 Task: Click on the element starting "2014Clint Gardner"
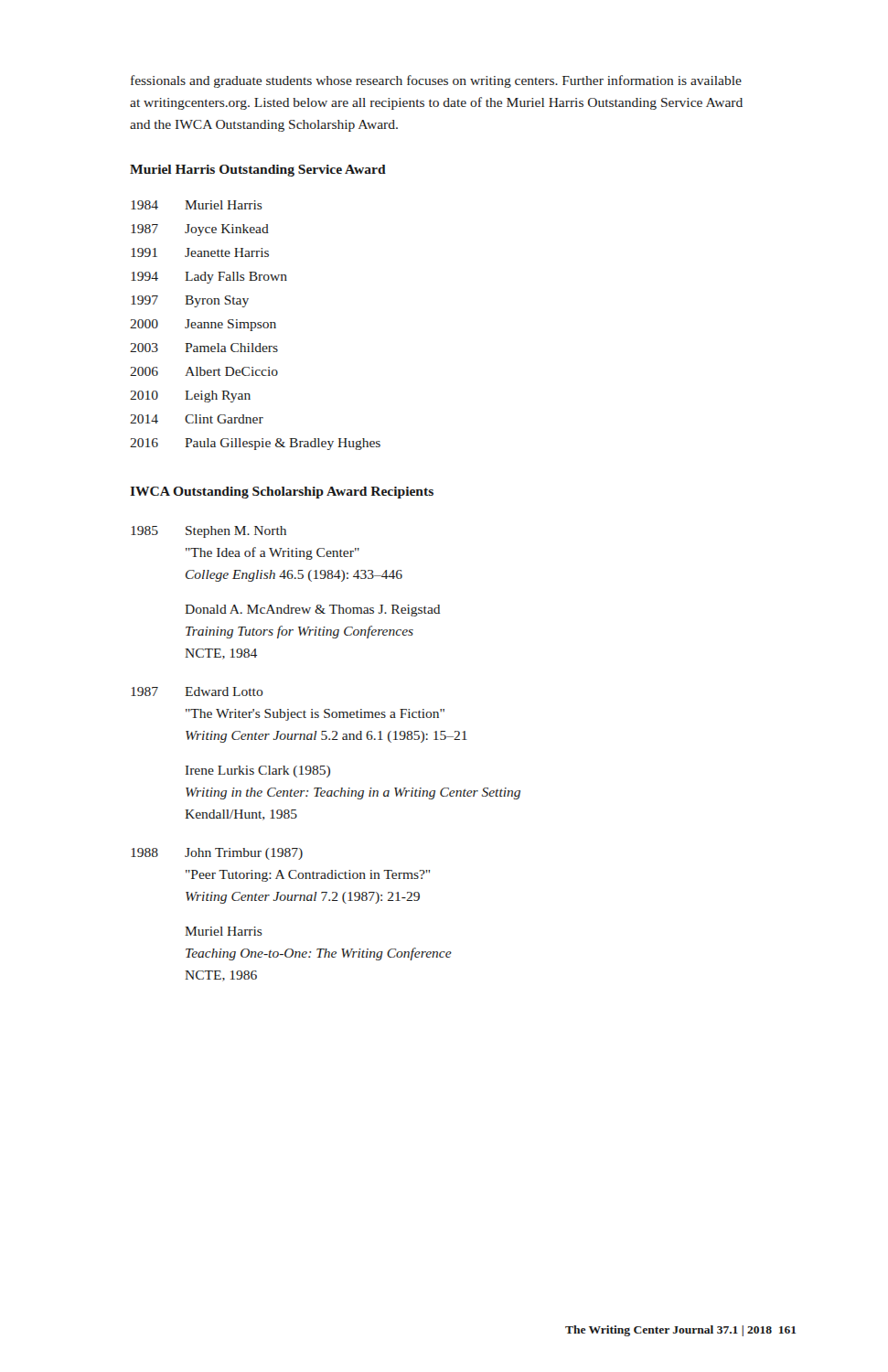[x=197, y=419]
